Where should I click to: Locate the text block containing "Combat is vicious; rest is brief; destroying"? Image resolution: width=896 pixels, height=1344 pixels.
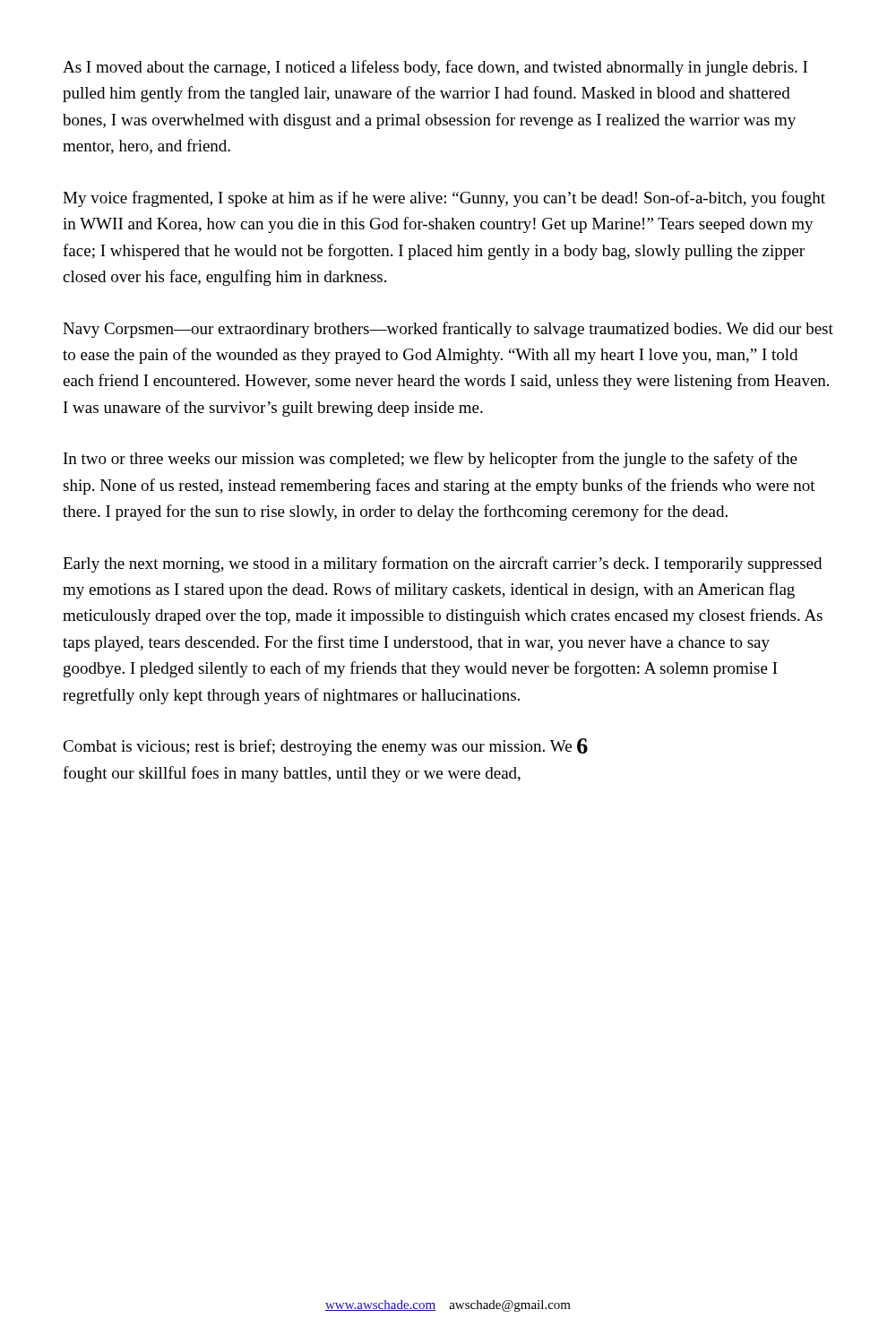pos(325,758)
